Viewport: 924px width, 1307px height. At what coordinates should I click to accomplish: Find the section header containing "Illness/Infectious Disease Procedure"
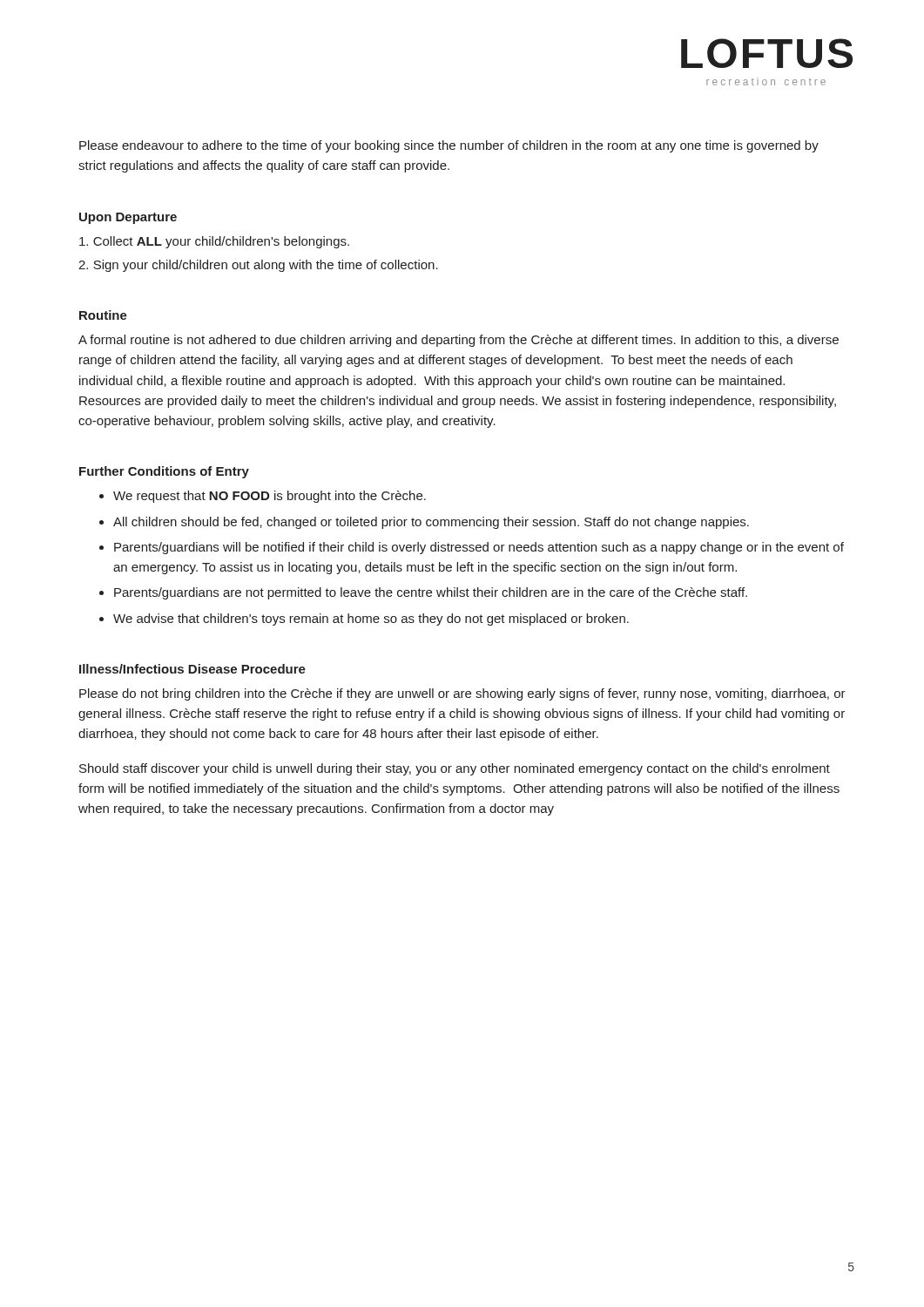coord(192,669)
